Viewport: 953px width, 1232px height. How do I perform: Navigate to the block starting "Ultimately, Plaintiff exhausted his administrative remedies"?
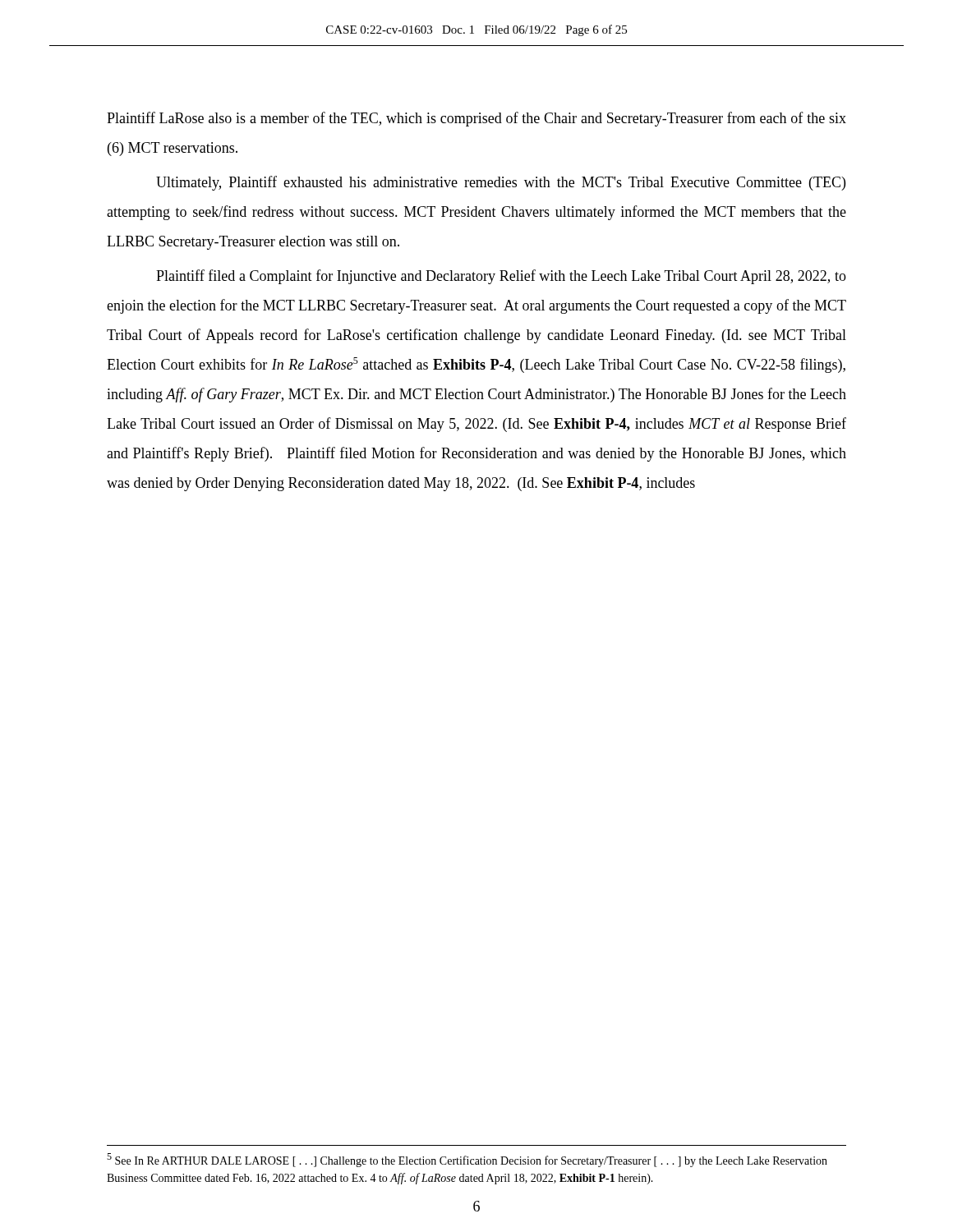pyautogui.click(x=476, y=212)
